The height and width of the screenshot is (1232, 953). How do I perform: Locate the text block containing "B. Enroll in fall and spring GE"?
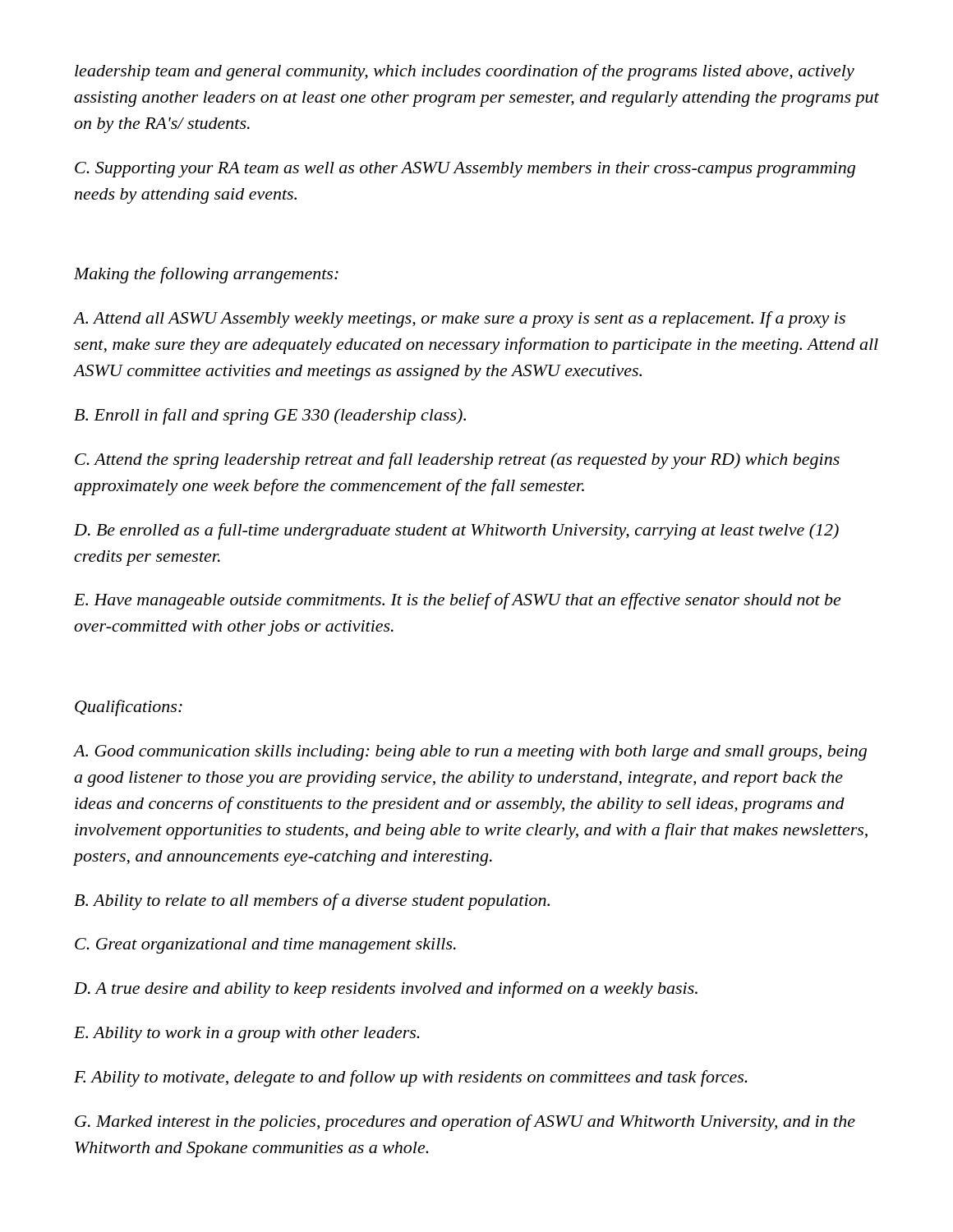pos(476,415)
